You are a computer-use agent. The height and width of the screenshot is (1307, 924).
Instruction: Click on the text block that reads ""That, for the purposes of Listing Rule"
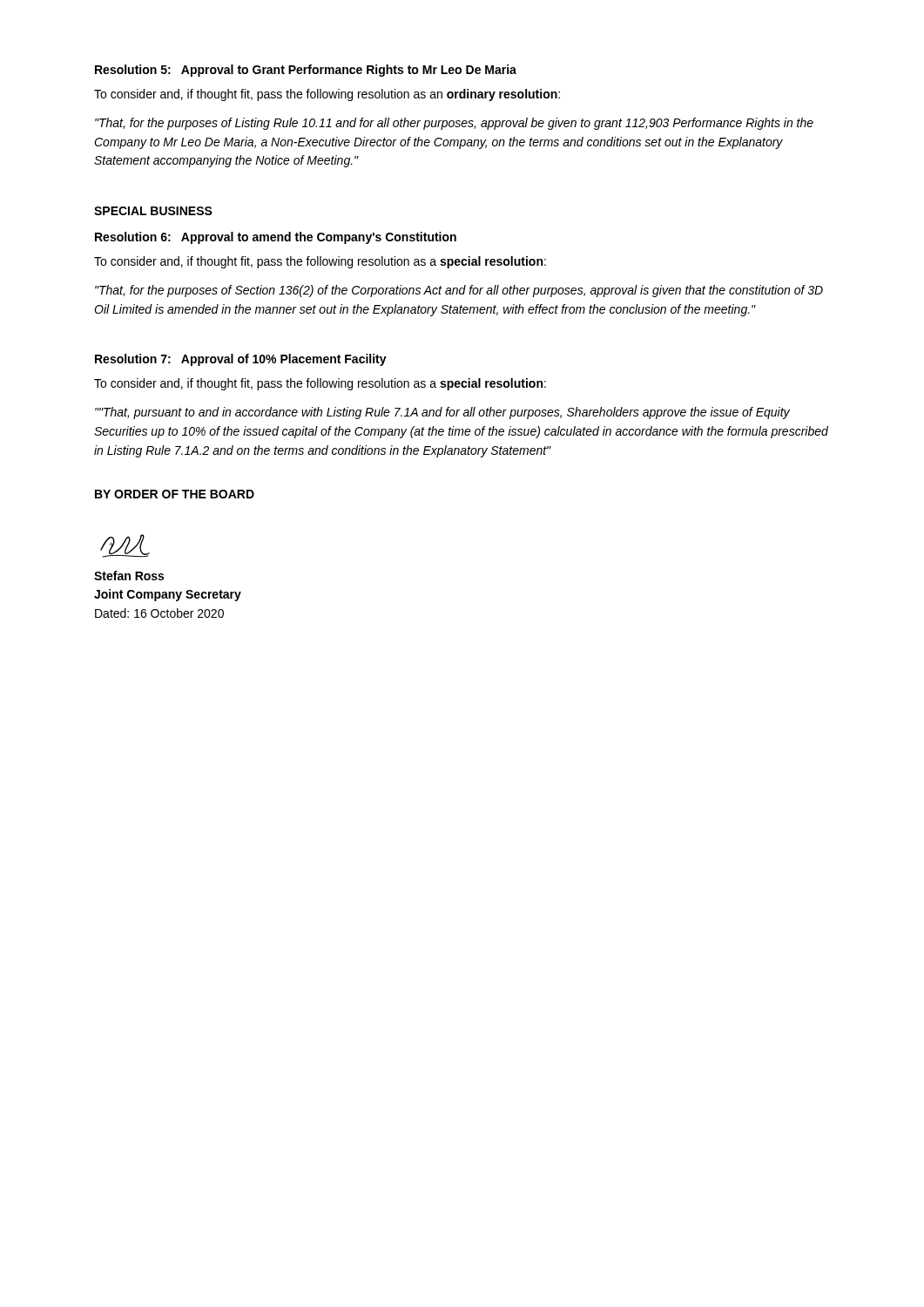(x=454, y=142)
